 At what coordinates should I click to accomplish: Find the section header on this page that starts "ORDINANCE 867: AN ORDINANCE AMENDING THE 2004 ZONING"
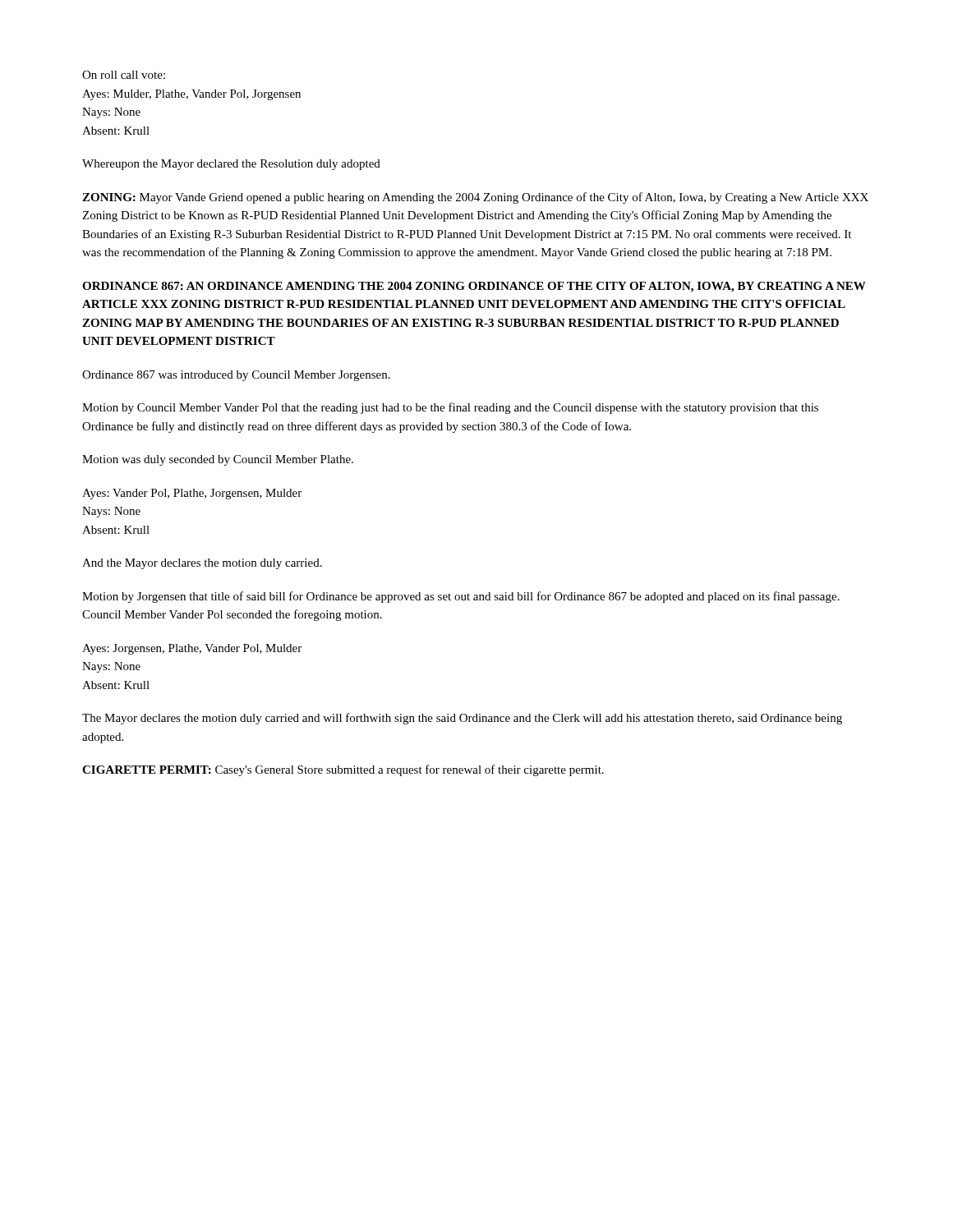[476, 313]
